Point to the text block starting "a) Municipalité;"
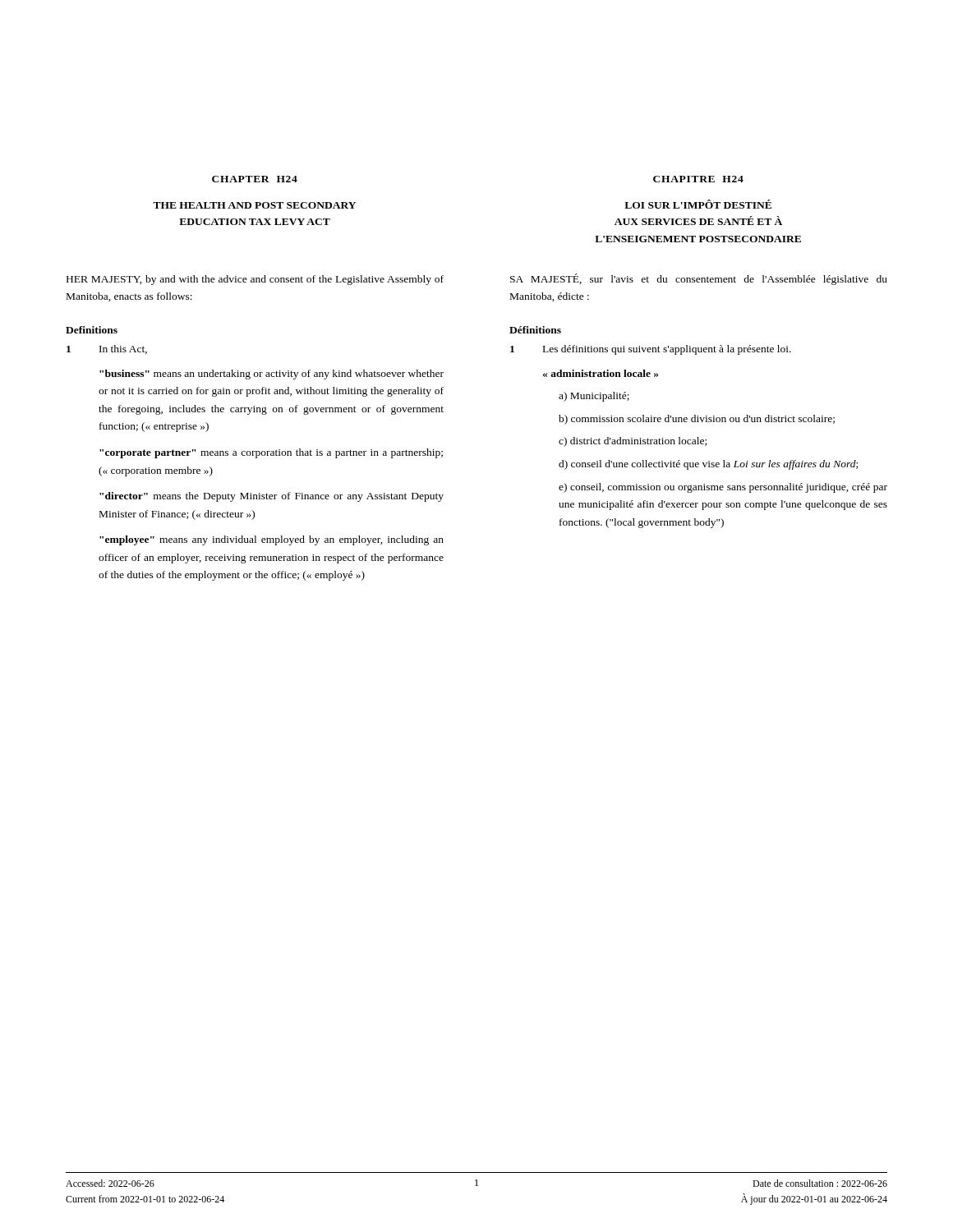953x1232 pixels. 594,396
